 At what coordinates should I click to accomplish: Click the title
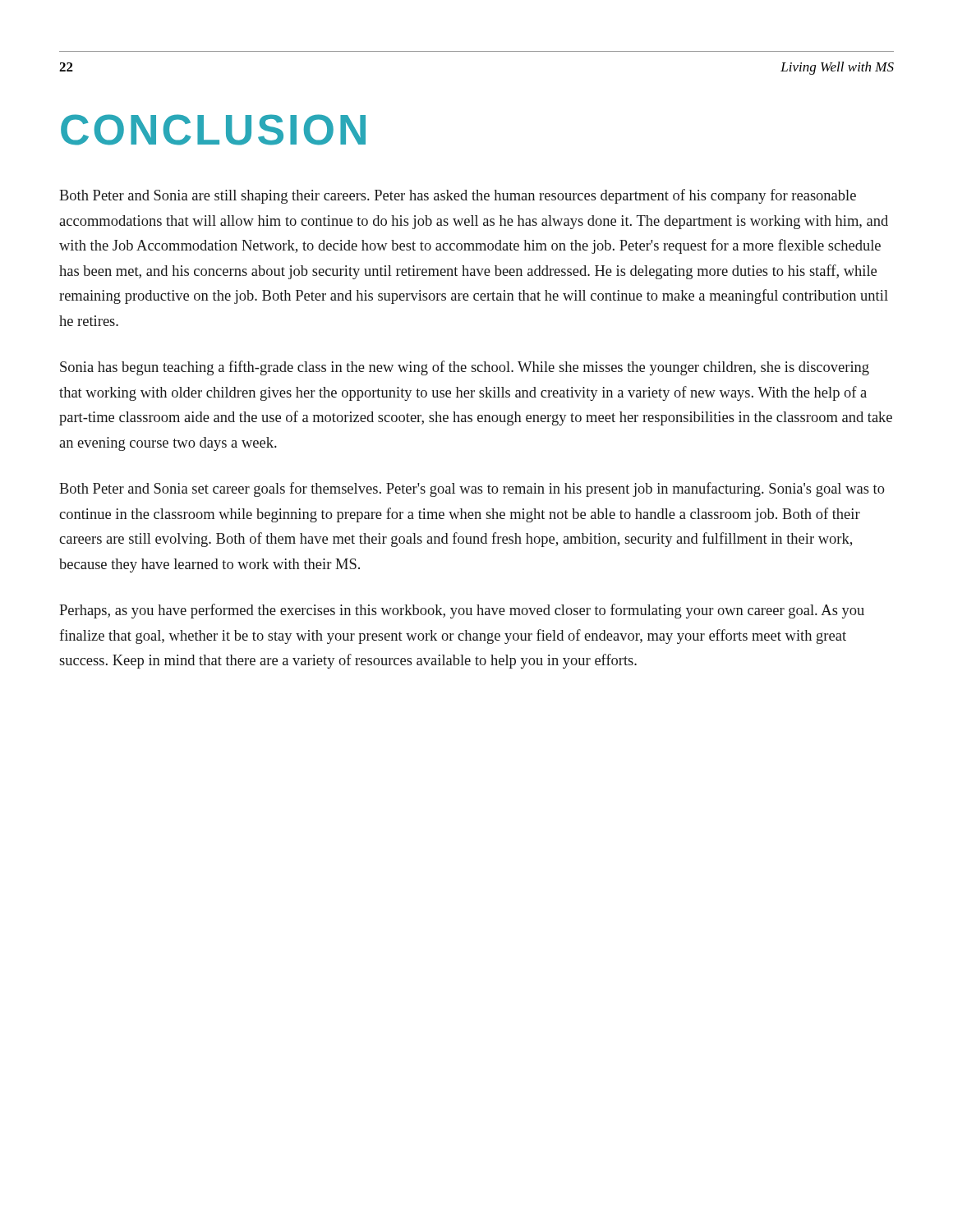coord(476,130)
